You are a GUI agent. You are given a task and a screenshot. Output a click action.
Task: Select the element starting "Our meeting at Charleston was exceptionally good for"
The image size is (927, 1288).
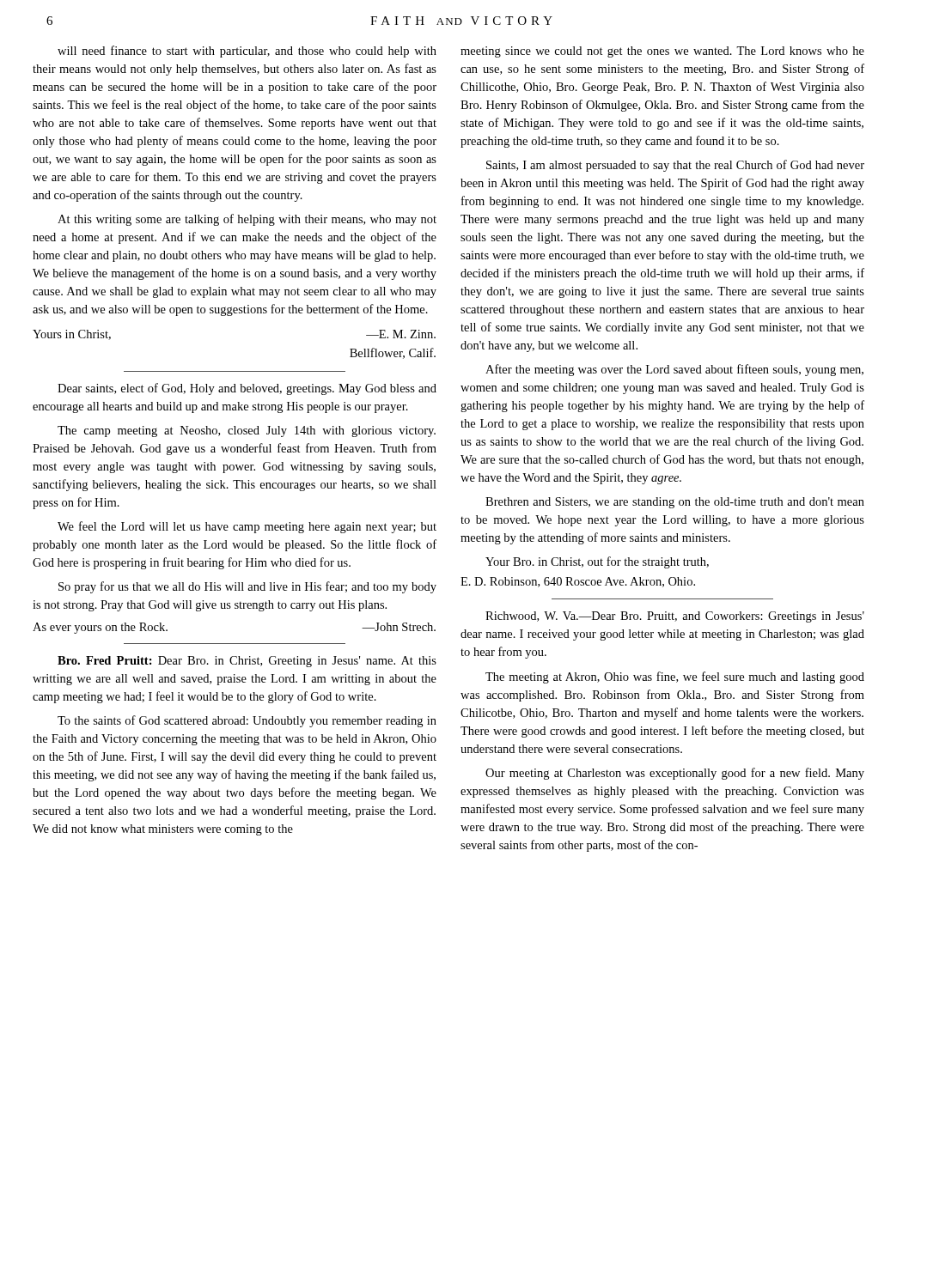click(662, 809)
